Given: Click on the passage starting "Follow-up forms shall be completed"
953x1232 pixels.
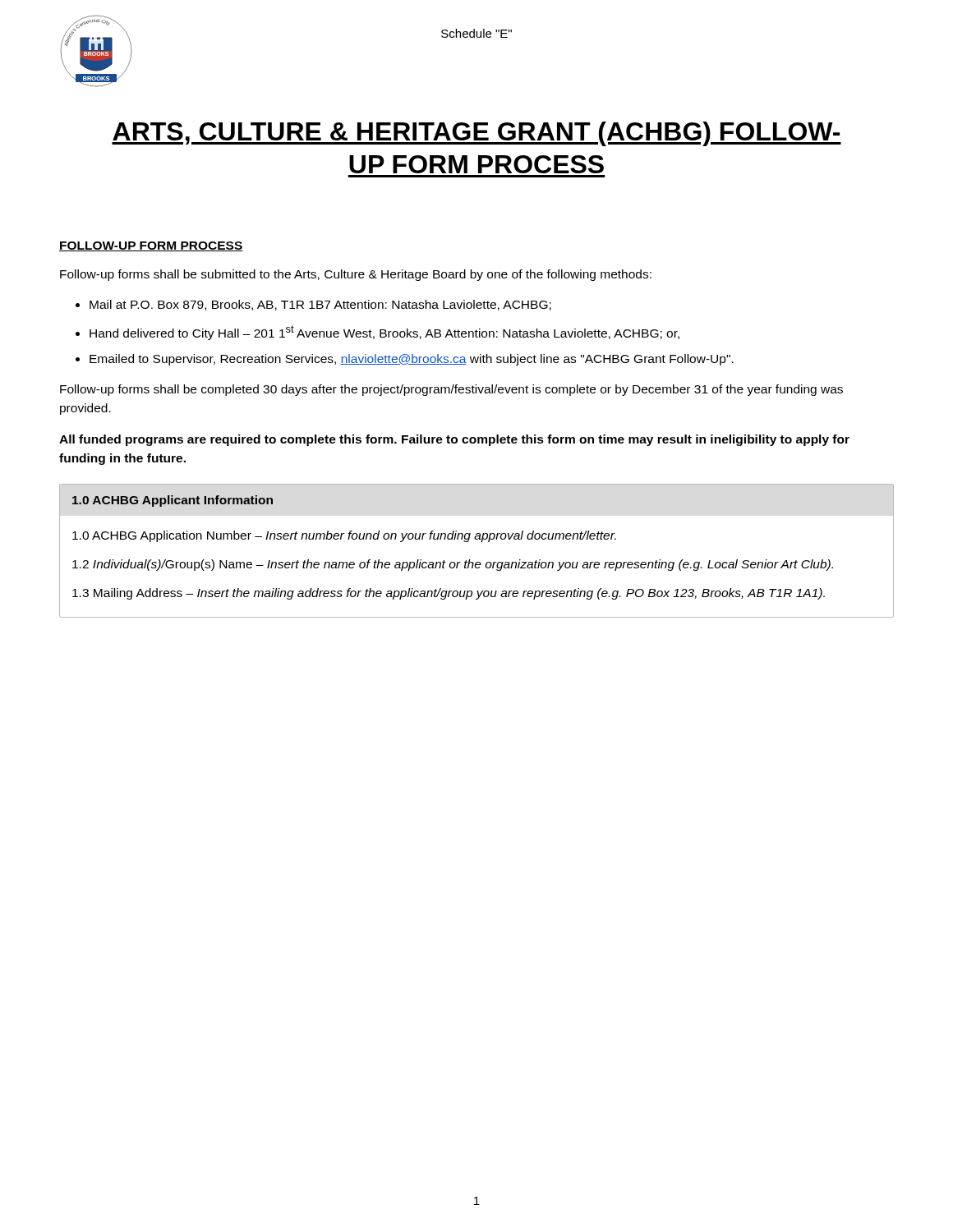Looking at the screenshot, I should (x=451, y=399).
